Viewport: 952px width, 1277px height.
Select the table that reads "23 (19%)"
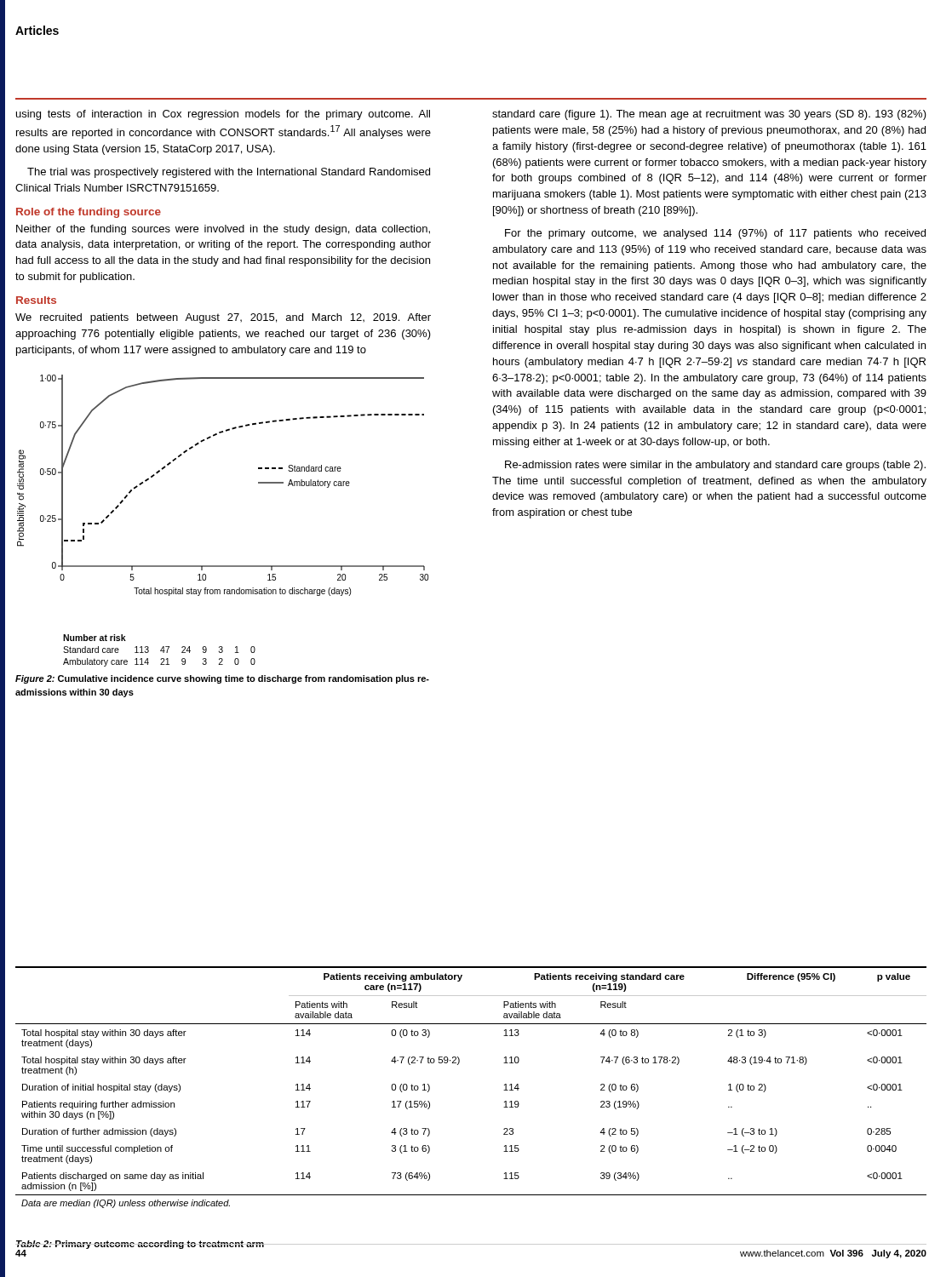pos(471,1089)
